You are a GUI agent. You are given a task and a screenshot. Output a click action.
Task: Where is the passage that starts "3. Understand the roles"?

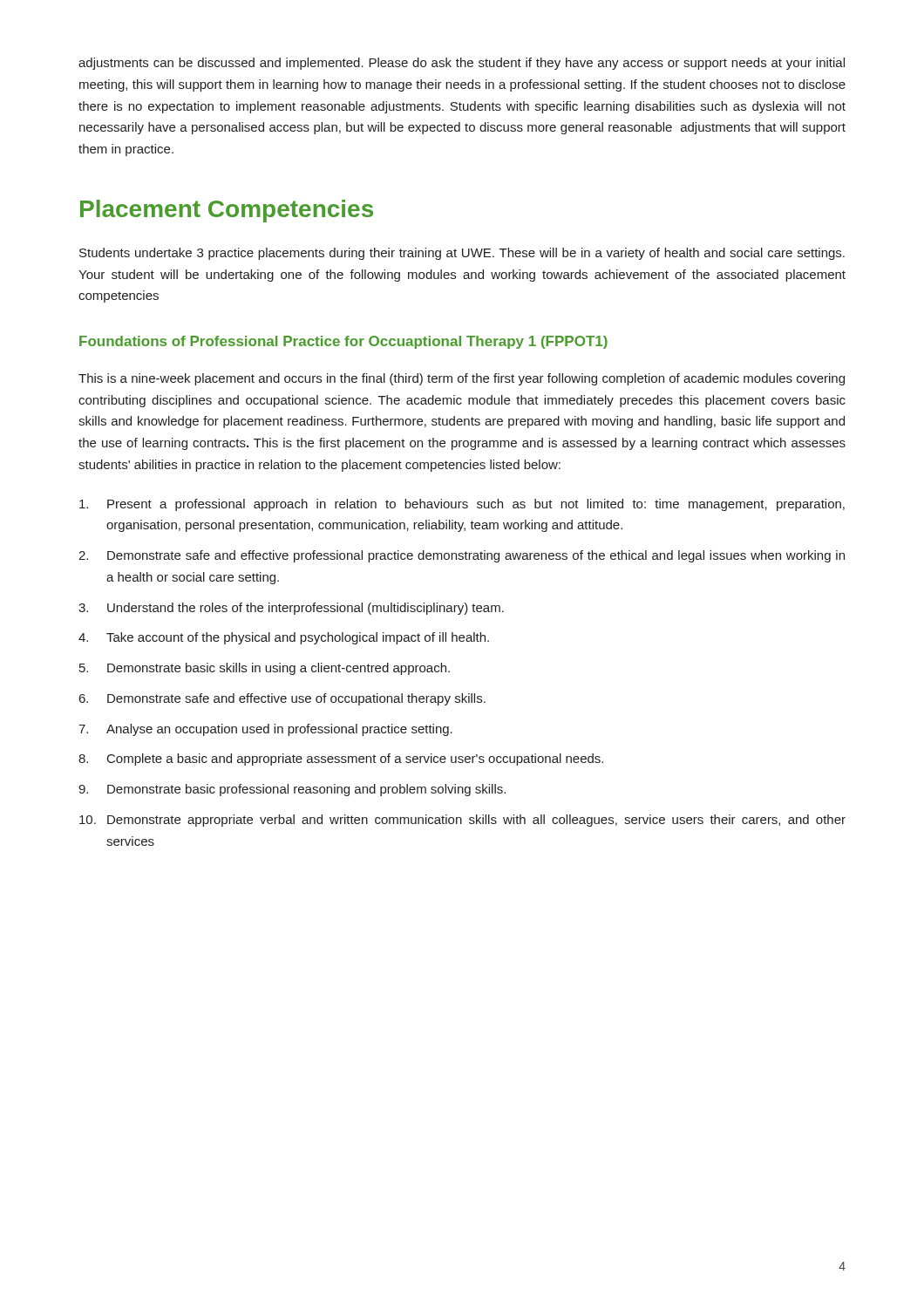[462, 608]
